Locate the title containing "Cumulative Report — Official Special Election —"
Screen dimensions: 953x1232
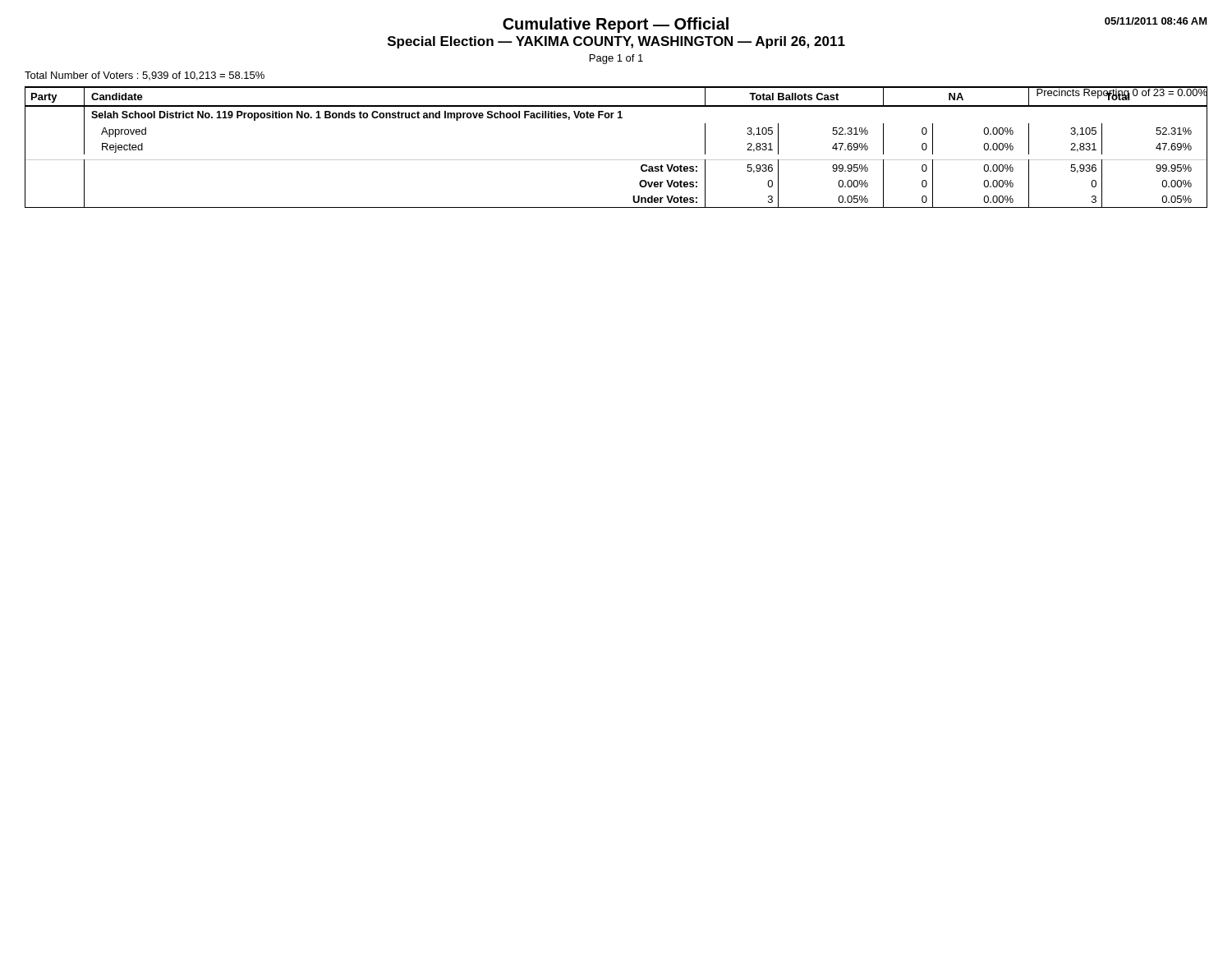pyautogui.click(x=616, y=39)
